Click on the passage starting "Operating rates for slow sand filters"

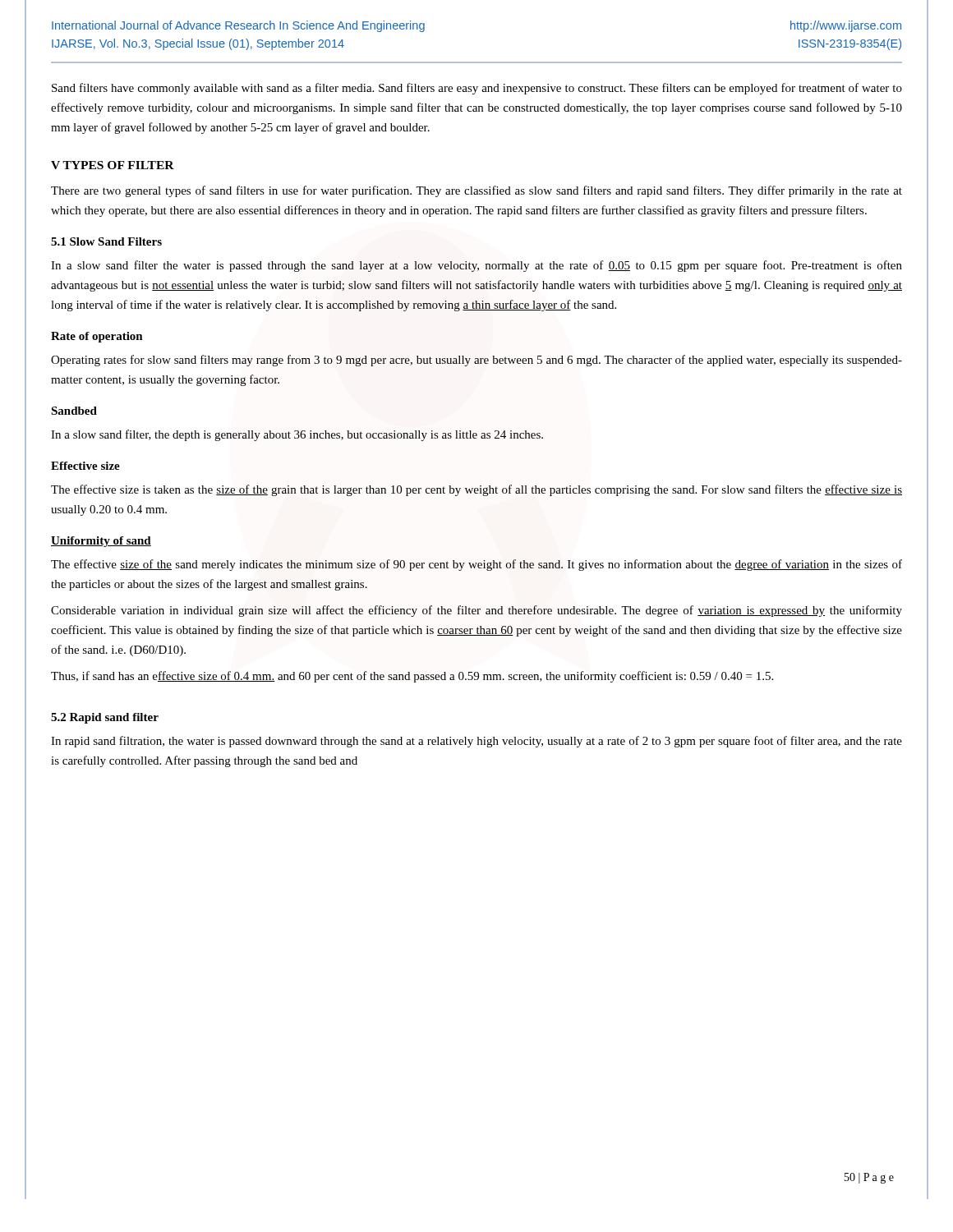click(x=476, y=369)
